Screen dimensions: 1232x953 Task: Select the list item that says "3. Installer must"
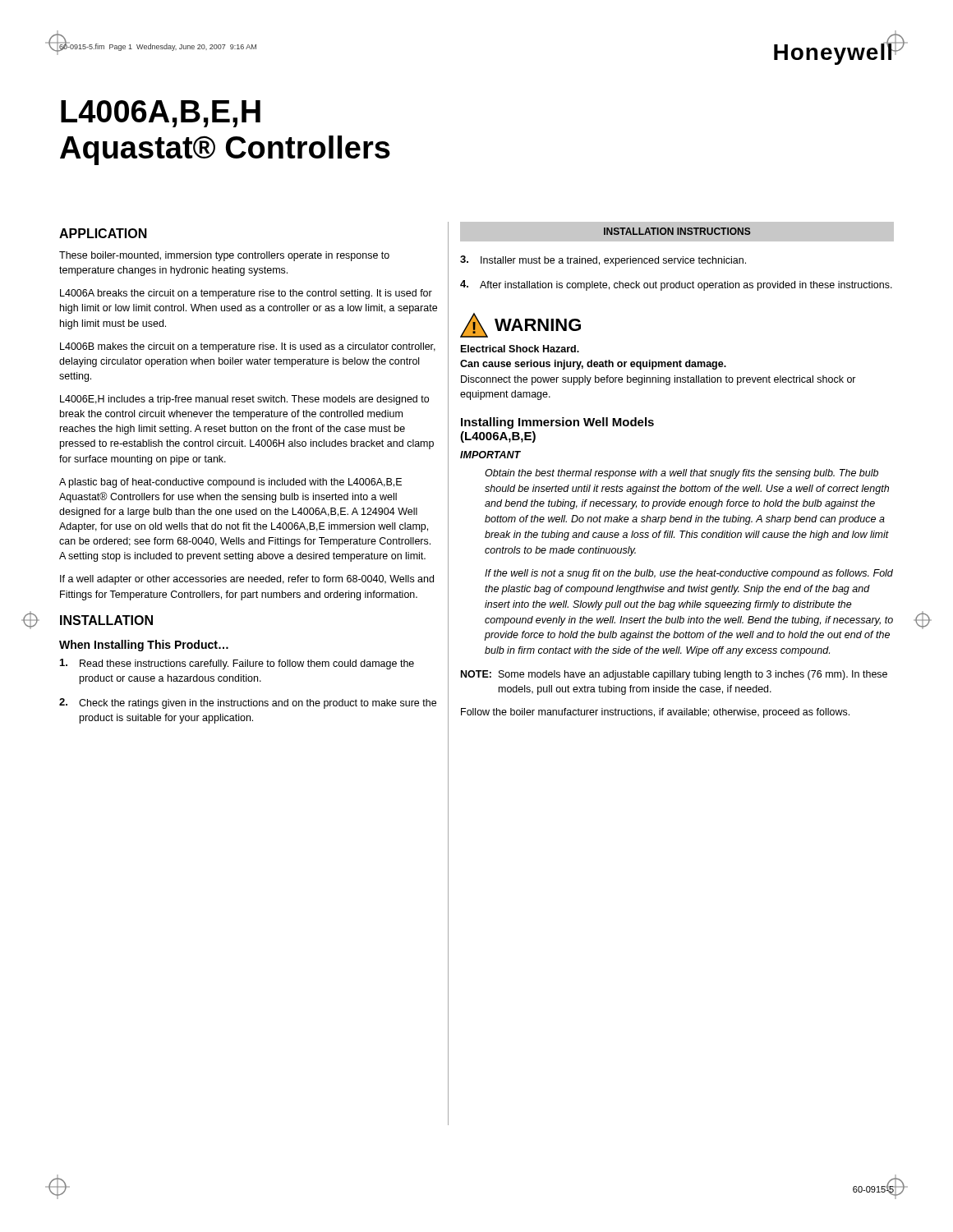(604, 263)
